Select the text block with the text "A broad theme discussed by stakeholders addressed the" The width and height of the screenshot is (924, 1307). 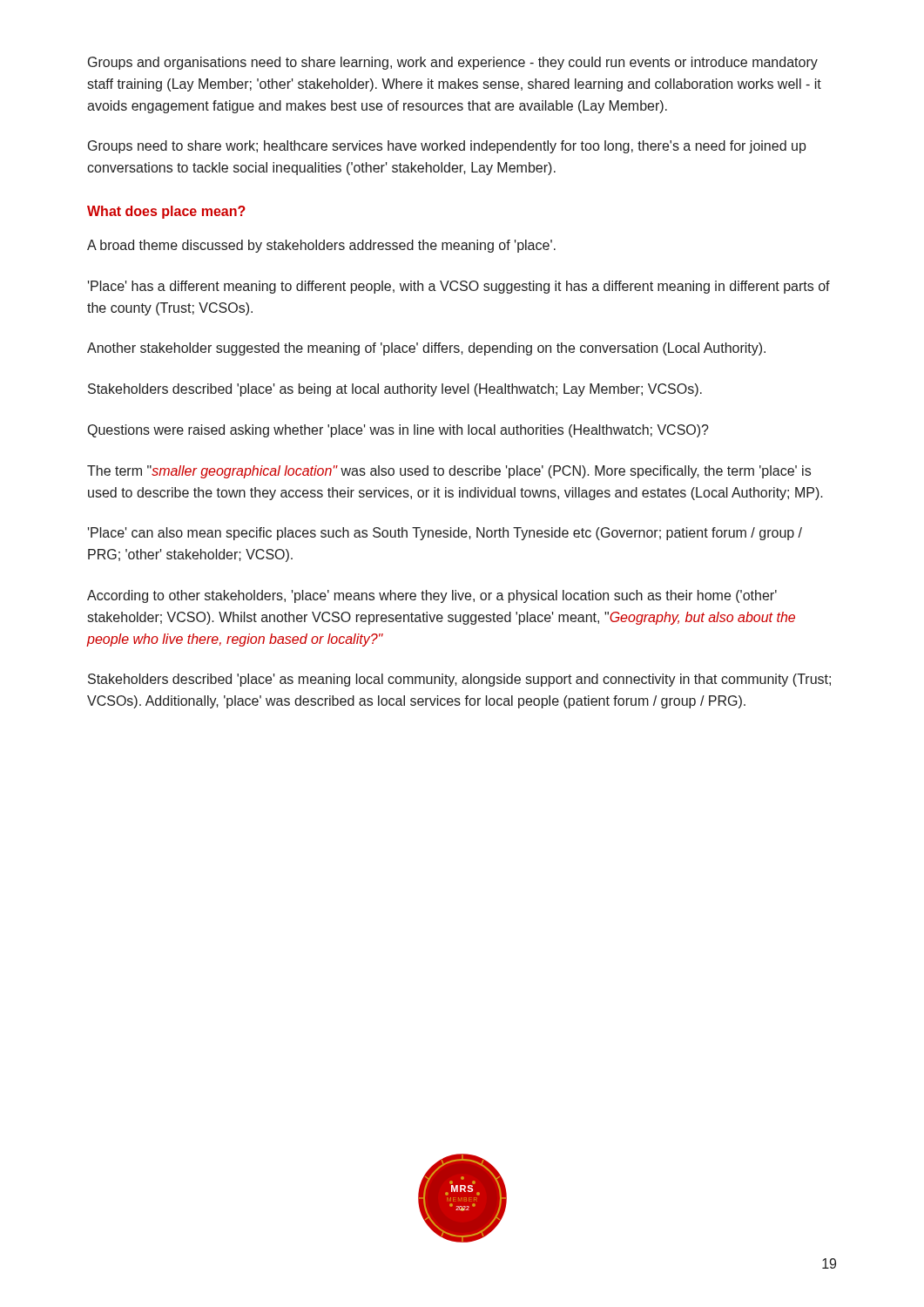tap(322, 245)
